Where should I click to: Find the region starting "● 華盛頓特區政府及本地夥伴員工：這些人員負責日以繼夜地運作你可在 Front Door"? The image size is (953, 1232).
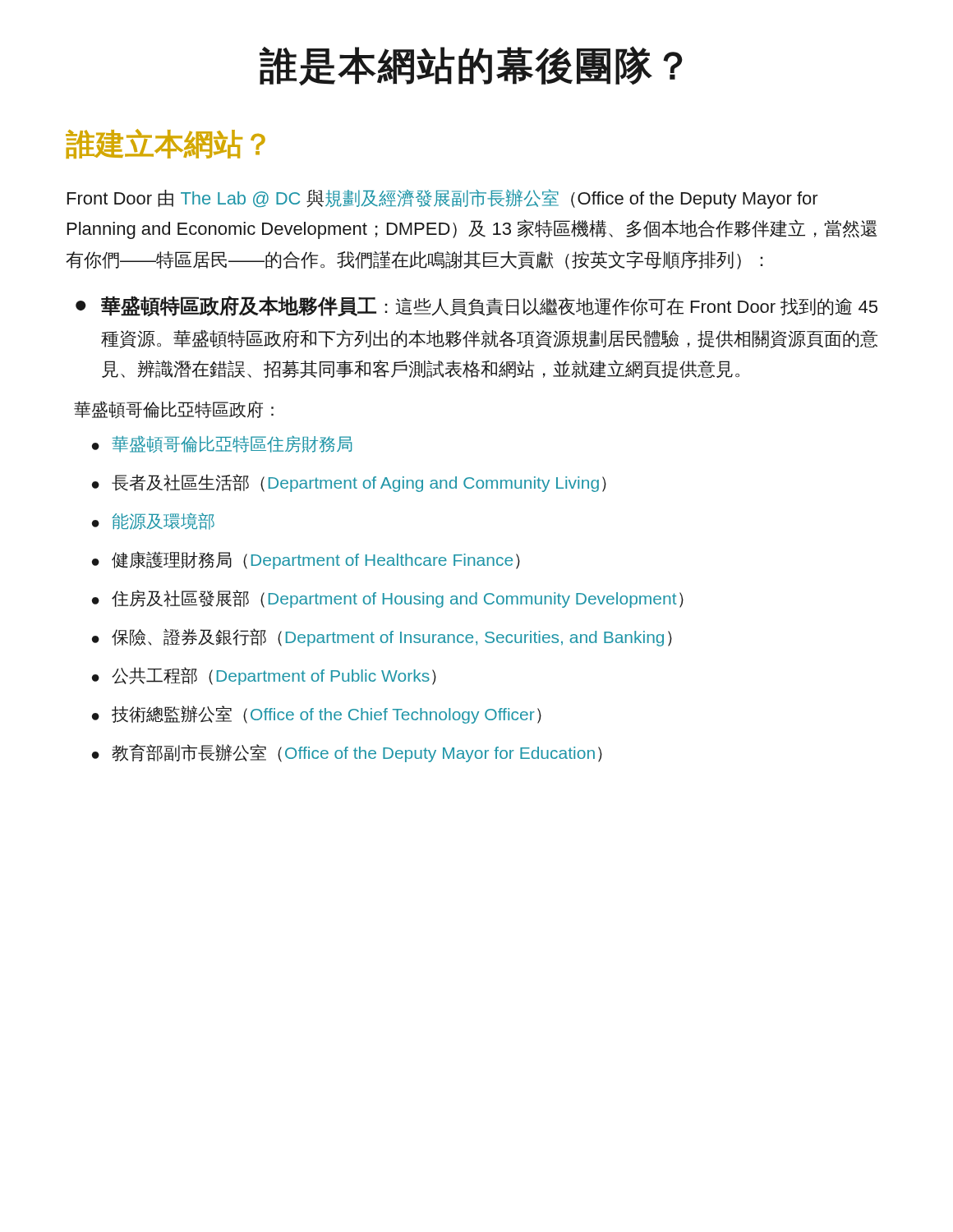[481, 338]
